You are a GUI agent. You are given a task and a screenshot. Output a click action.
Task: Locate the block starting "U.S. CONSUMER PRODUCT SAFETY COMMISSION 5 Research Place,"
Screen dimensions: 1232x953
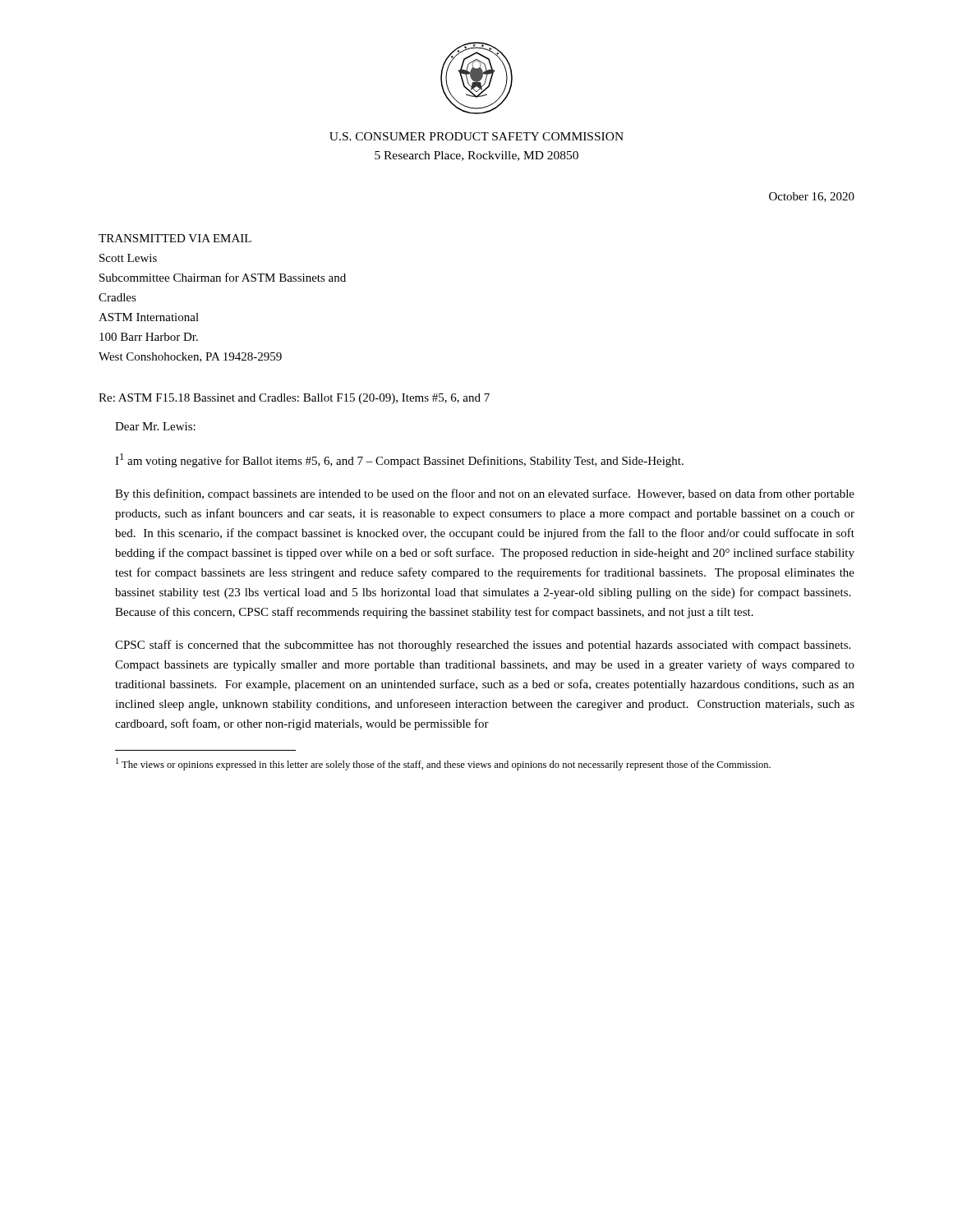(476, 145)
